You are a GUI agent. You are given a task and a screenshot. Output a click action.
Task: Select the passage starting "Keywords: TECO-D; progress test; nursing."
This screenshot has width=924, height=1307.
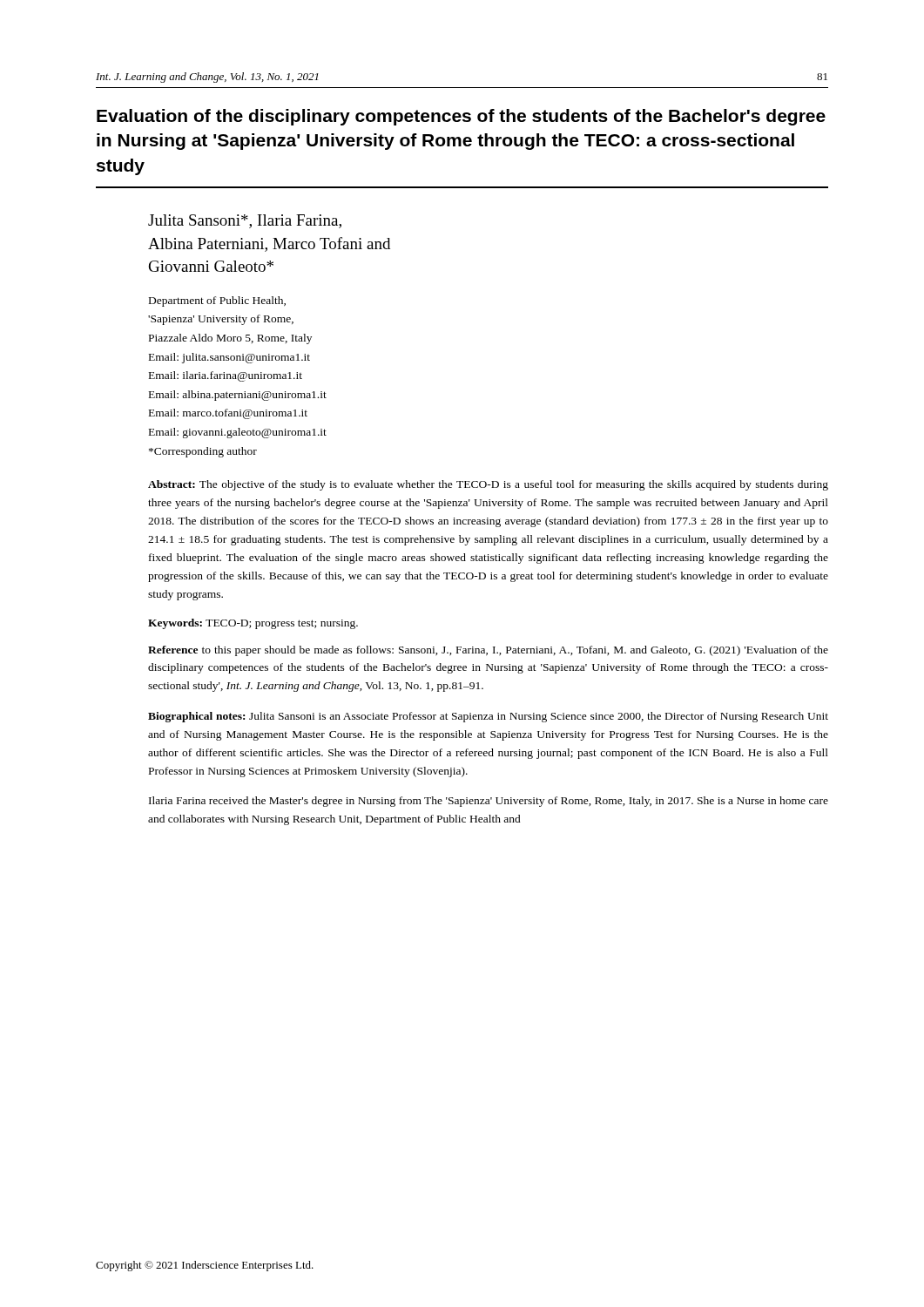(x=253, y=622)
